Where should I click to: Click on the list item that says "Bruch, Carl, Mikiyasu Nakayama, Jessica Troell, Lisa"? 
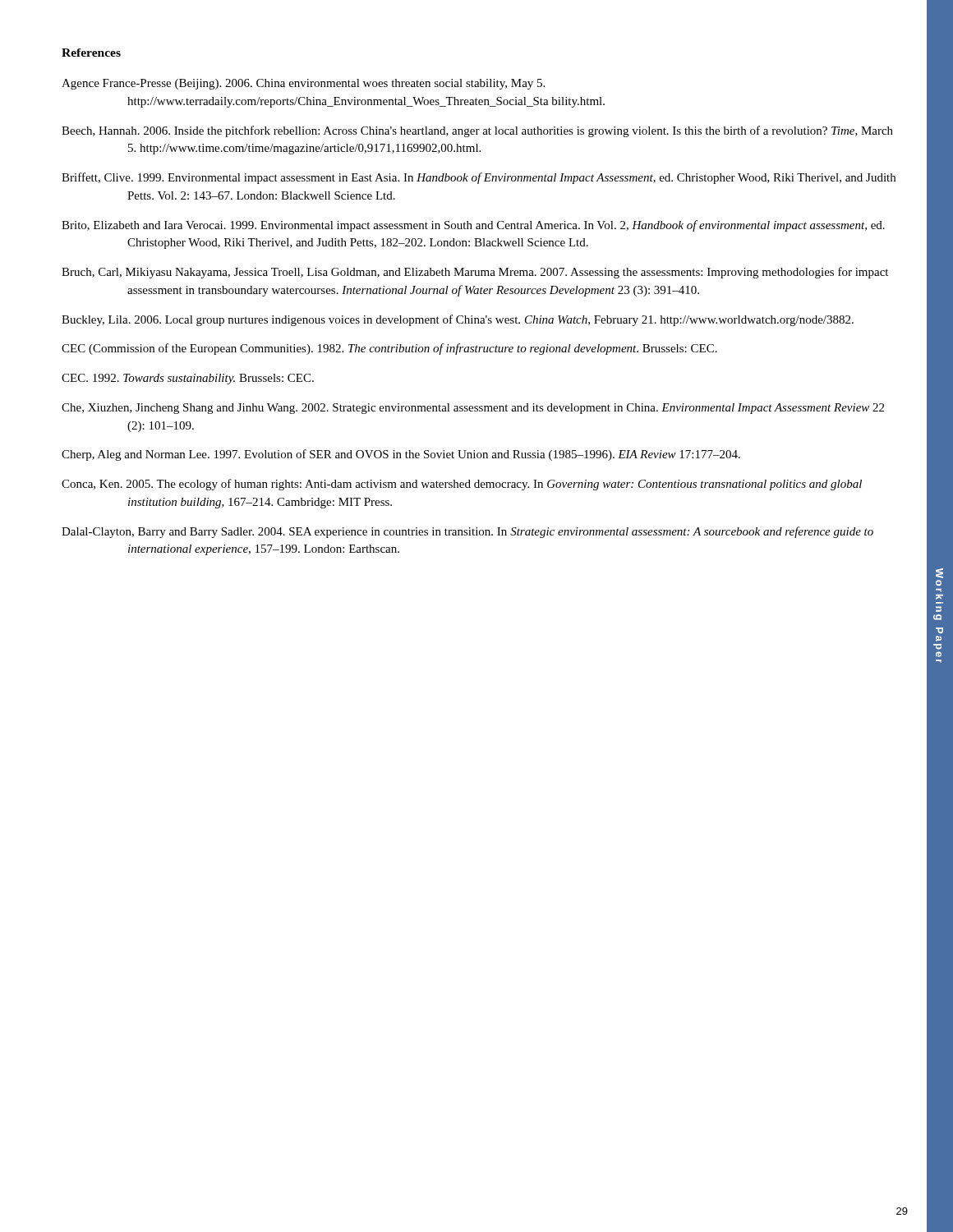pyautogui.click(x=475, y=281)
